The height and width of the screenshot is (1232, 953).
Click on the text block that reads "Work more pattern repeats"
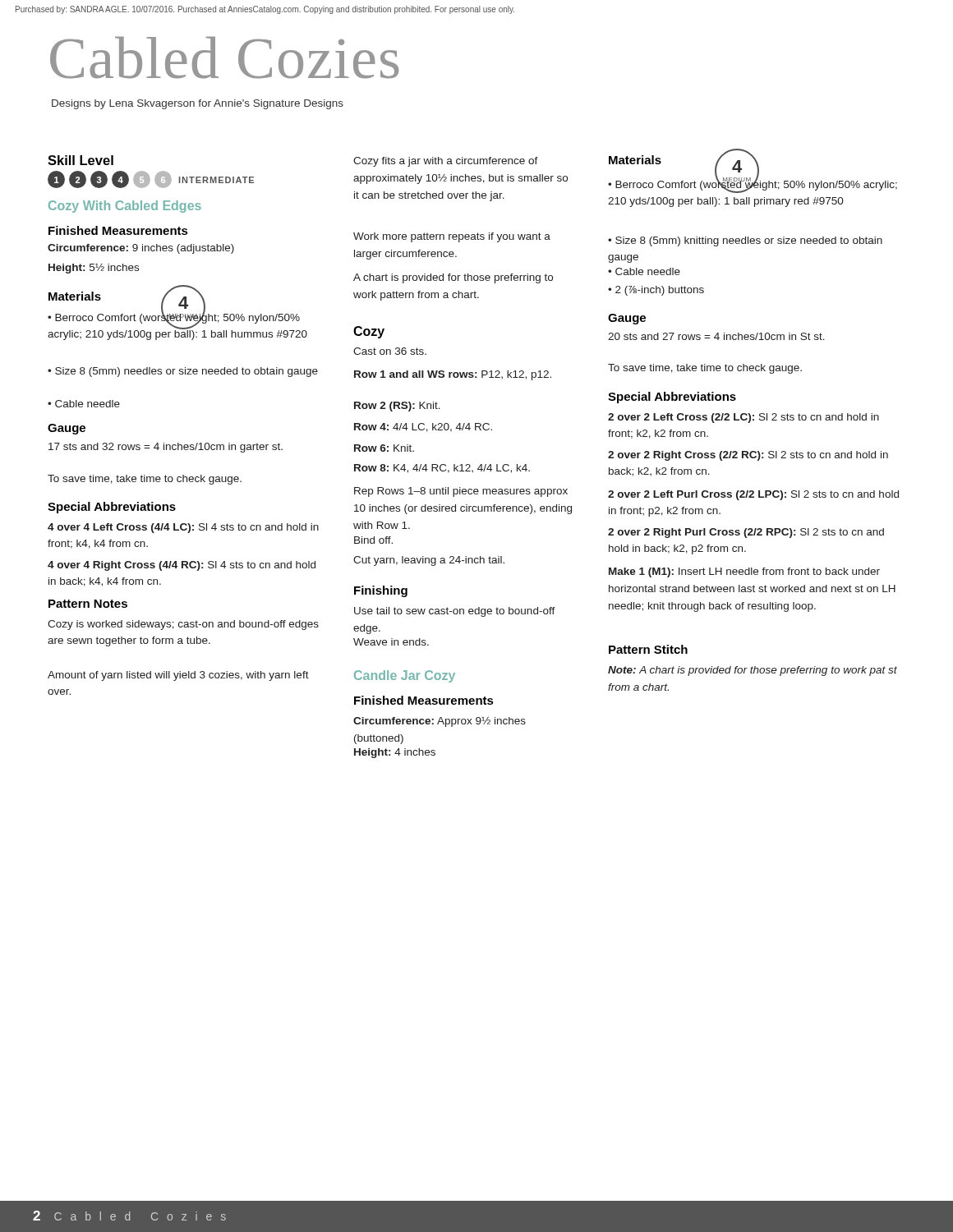(x=452, y=245)
